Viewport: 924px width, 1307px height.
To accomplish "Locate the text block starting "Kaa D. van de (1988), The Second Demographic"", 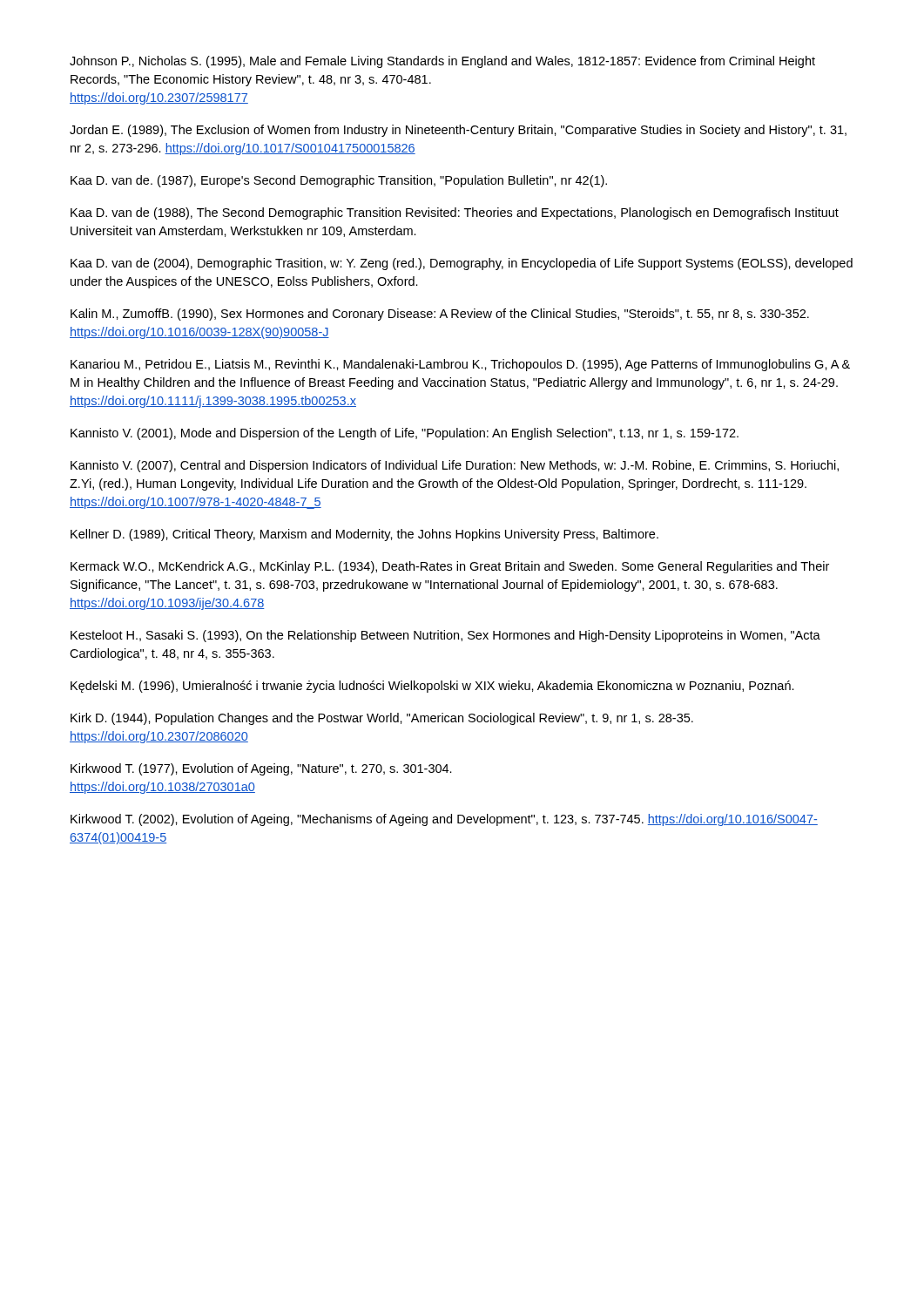I will pos(454,222).
